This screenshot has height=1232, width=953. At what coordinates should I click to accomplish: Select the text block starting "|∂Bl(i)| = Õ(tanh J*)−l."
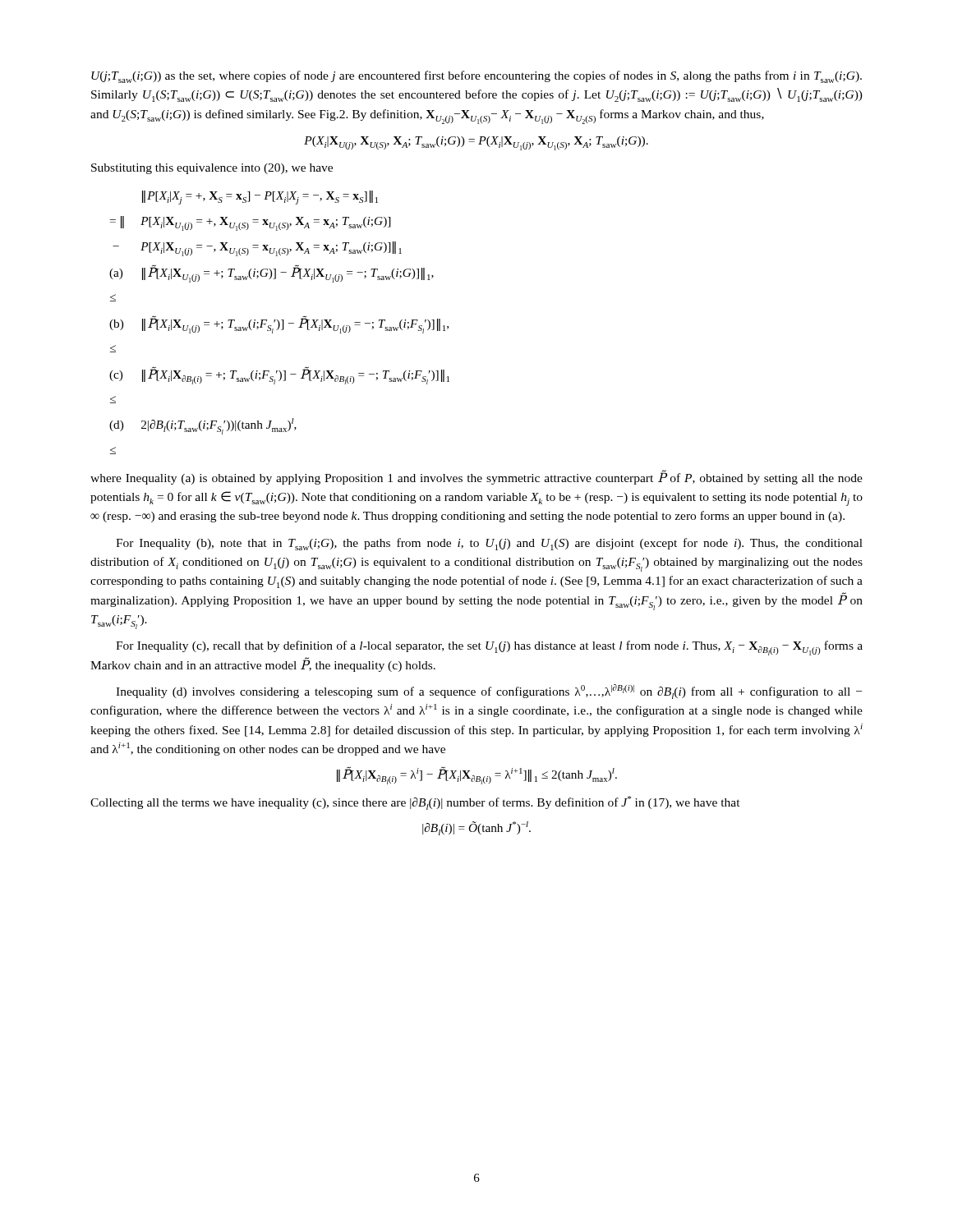coord(476,828)
